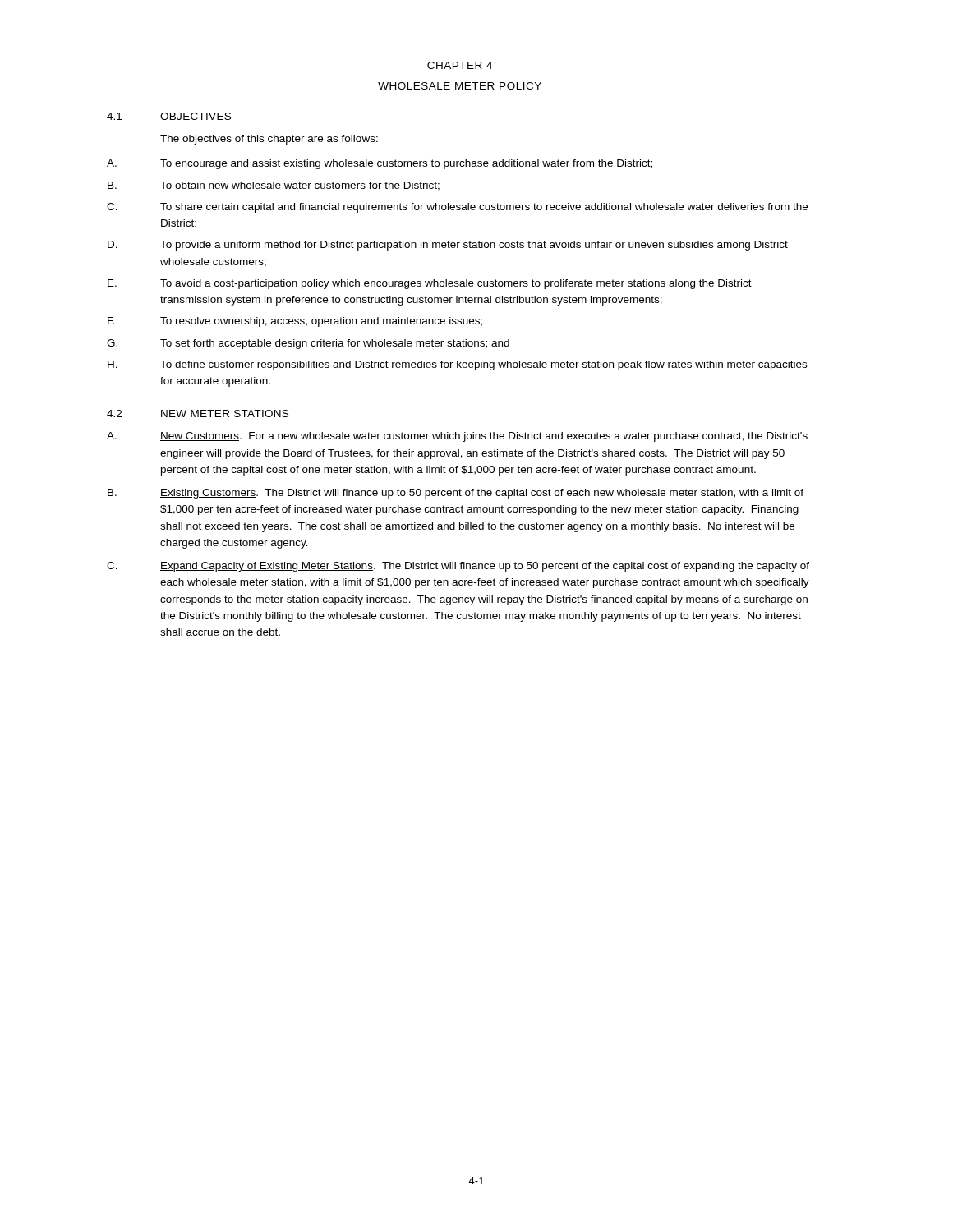Select the text starting "C. Expand Capacity of Existing Meter Stations."
The width and height of the screenshot is (953, 1232).
coord(460,599)
